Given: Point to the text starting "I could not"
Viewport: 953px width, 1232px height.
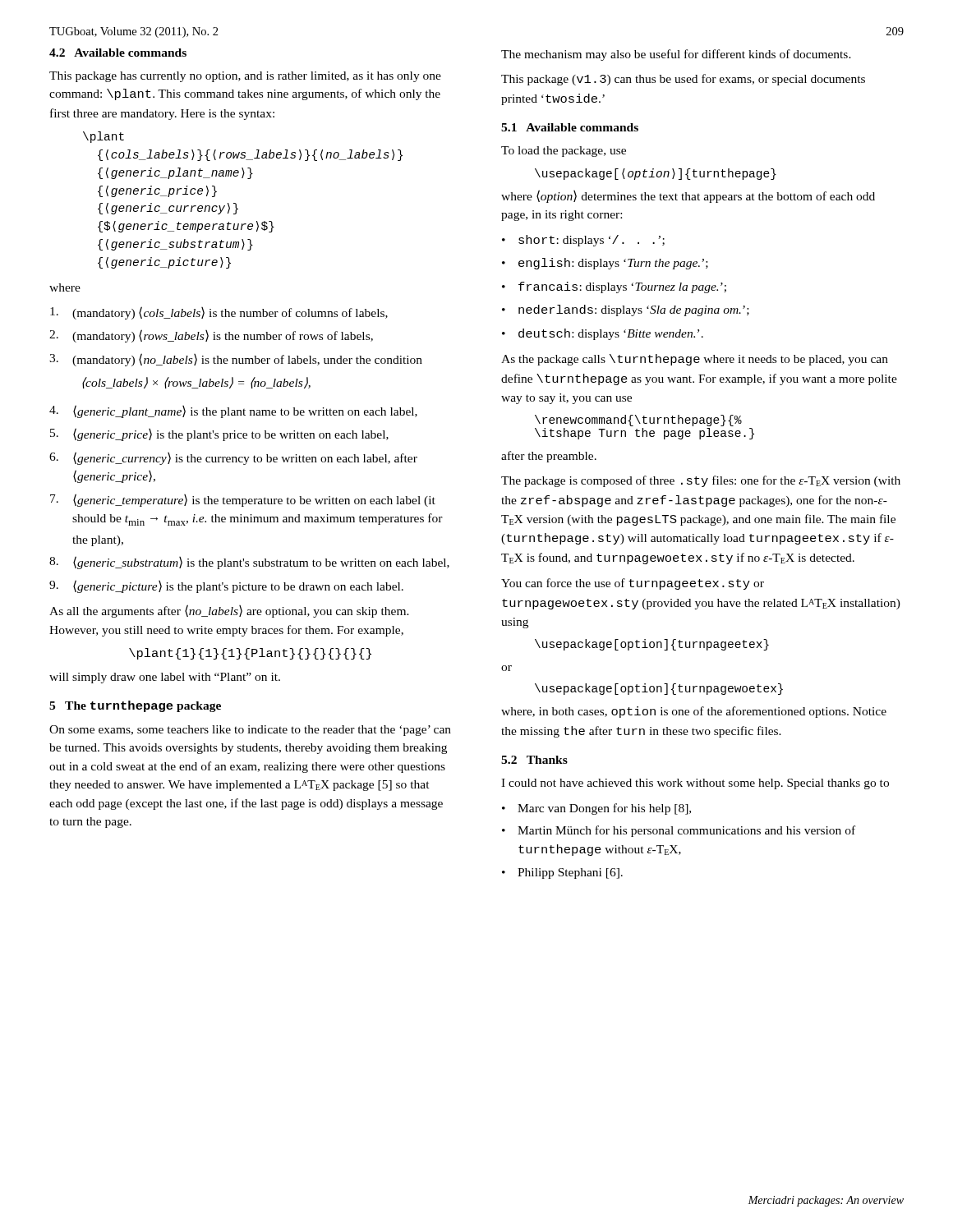Looking at the screenshot, I should pos(702,783).
